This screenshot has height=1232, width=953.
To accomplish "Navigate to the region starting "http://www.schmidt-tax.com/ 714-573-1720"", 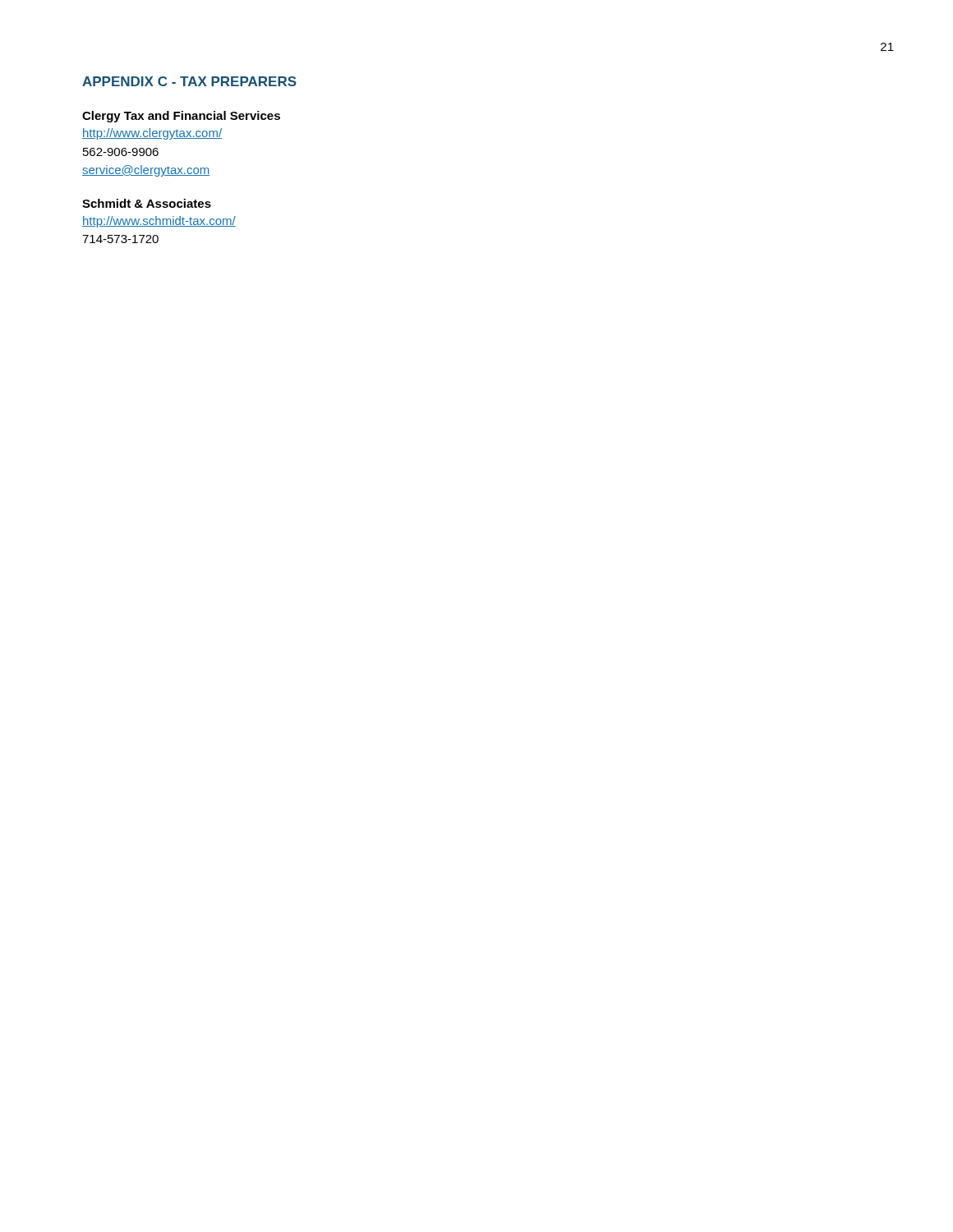I will [159, 222].
